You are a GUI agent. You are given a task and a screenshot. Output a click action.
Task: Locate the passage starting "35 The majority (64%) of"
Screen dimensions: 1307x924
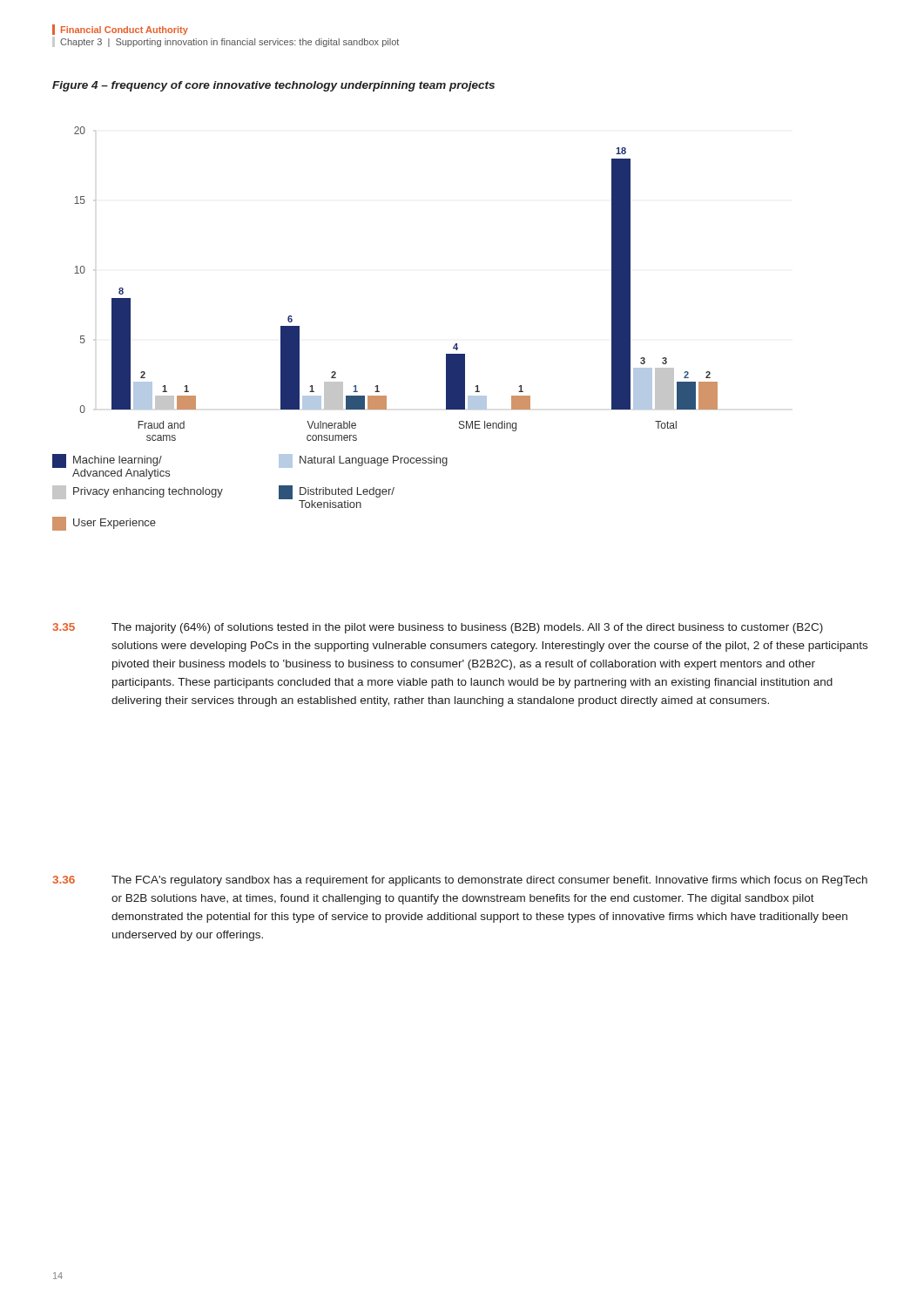(462, 664)
